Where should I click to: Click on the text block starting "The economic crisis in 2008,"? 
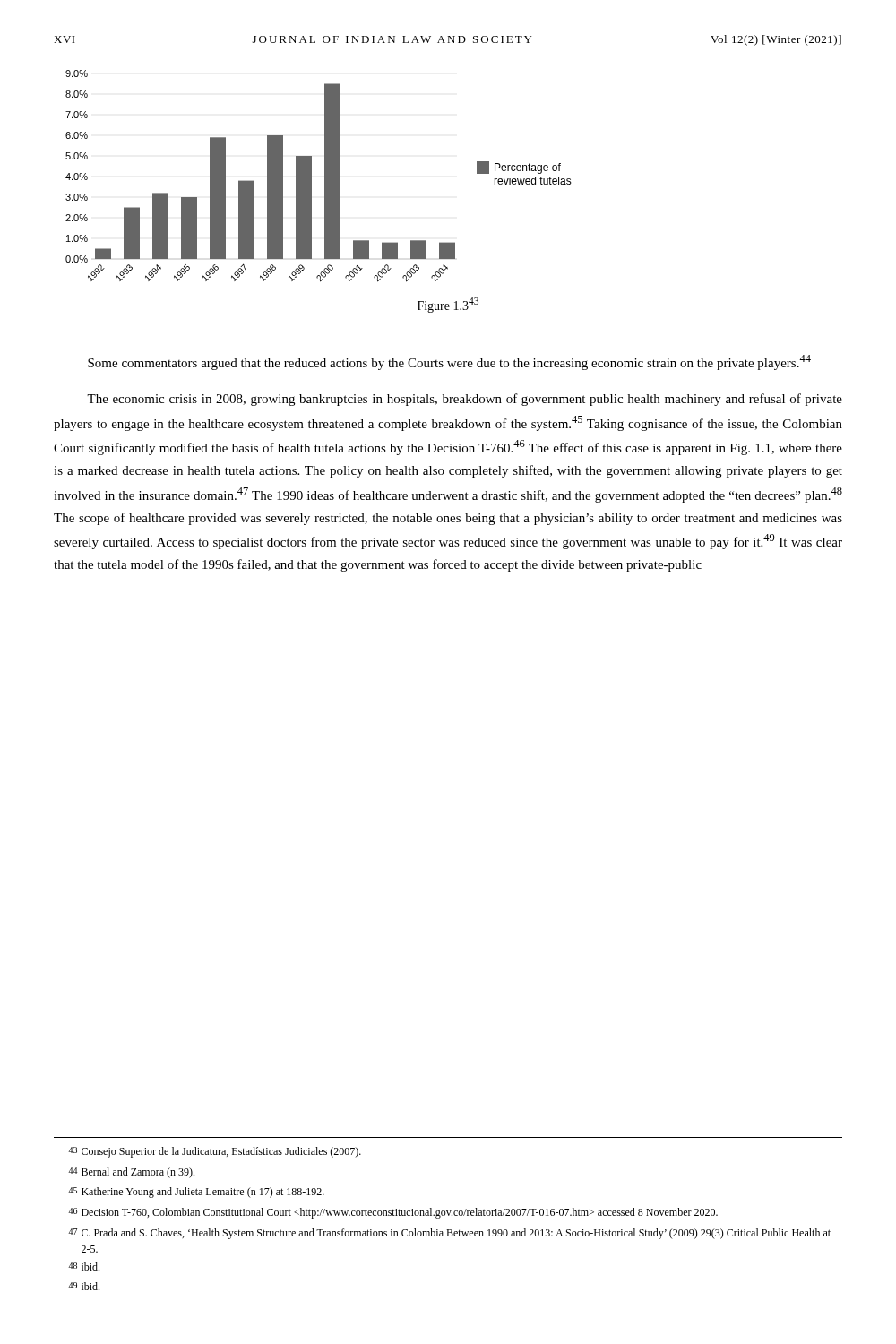pyautogui.click(x=448, y=481)
